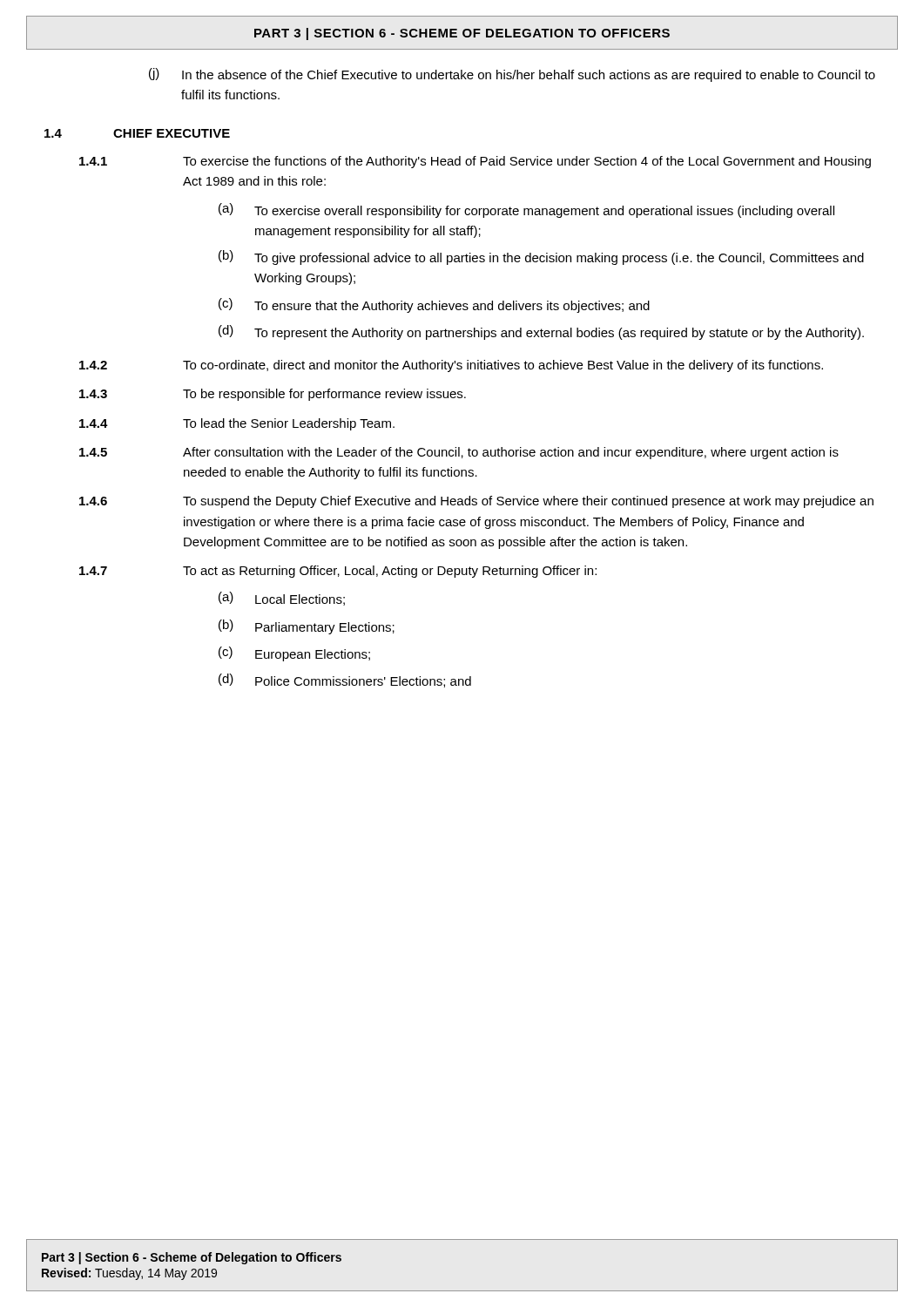Locate the list item with the text "4.1 To exercise the functions of the"
The height and width of the screenshot is (1307, 924).
coord(462,171)
